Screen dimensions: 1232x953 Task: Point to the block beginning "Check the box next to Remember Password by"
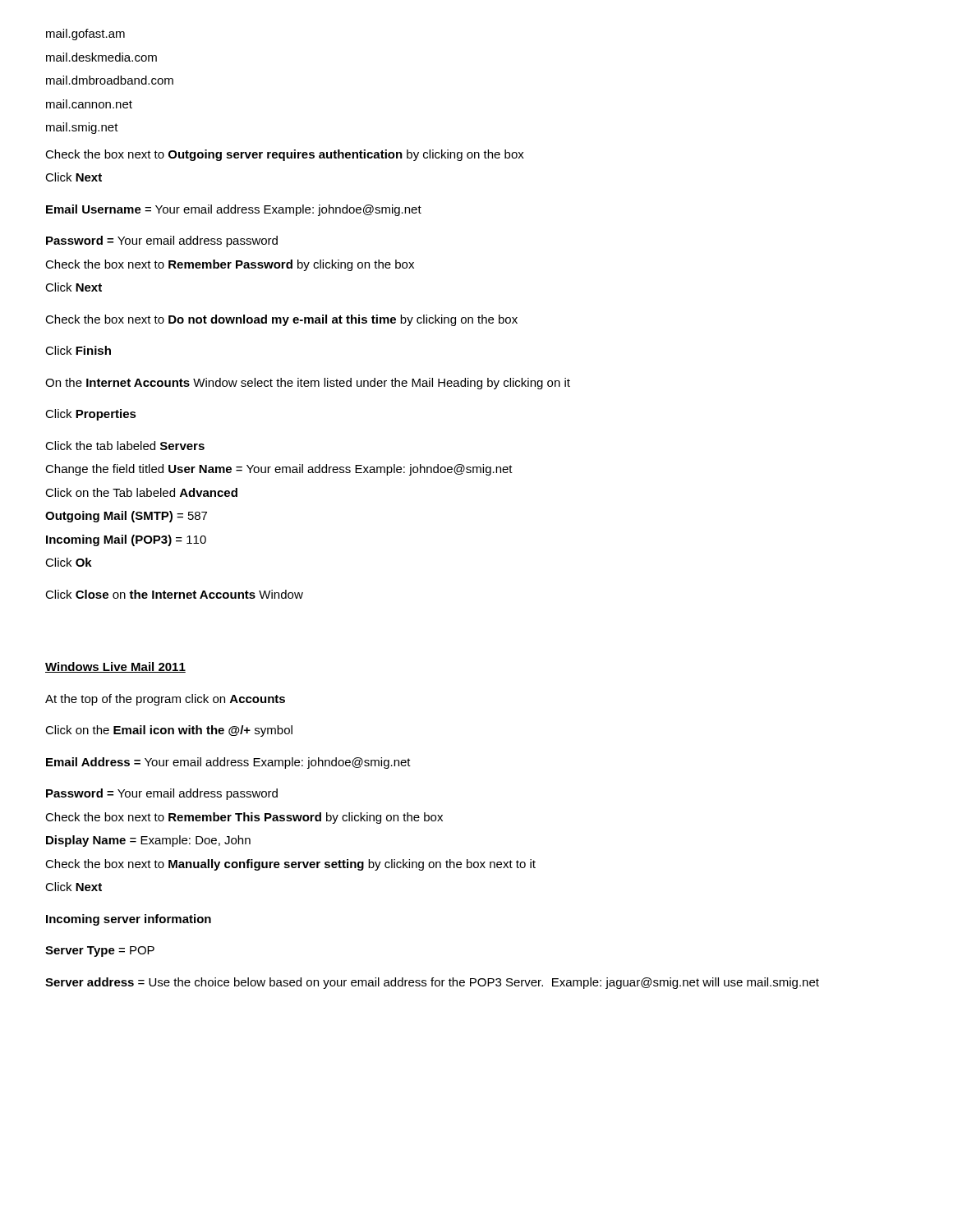point(230,265)
